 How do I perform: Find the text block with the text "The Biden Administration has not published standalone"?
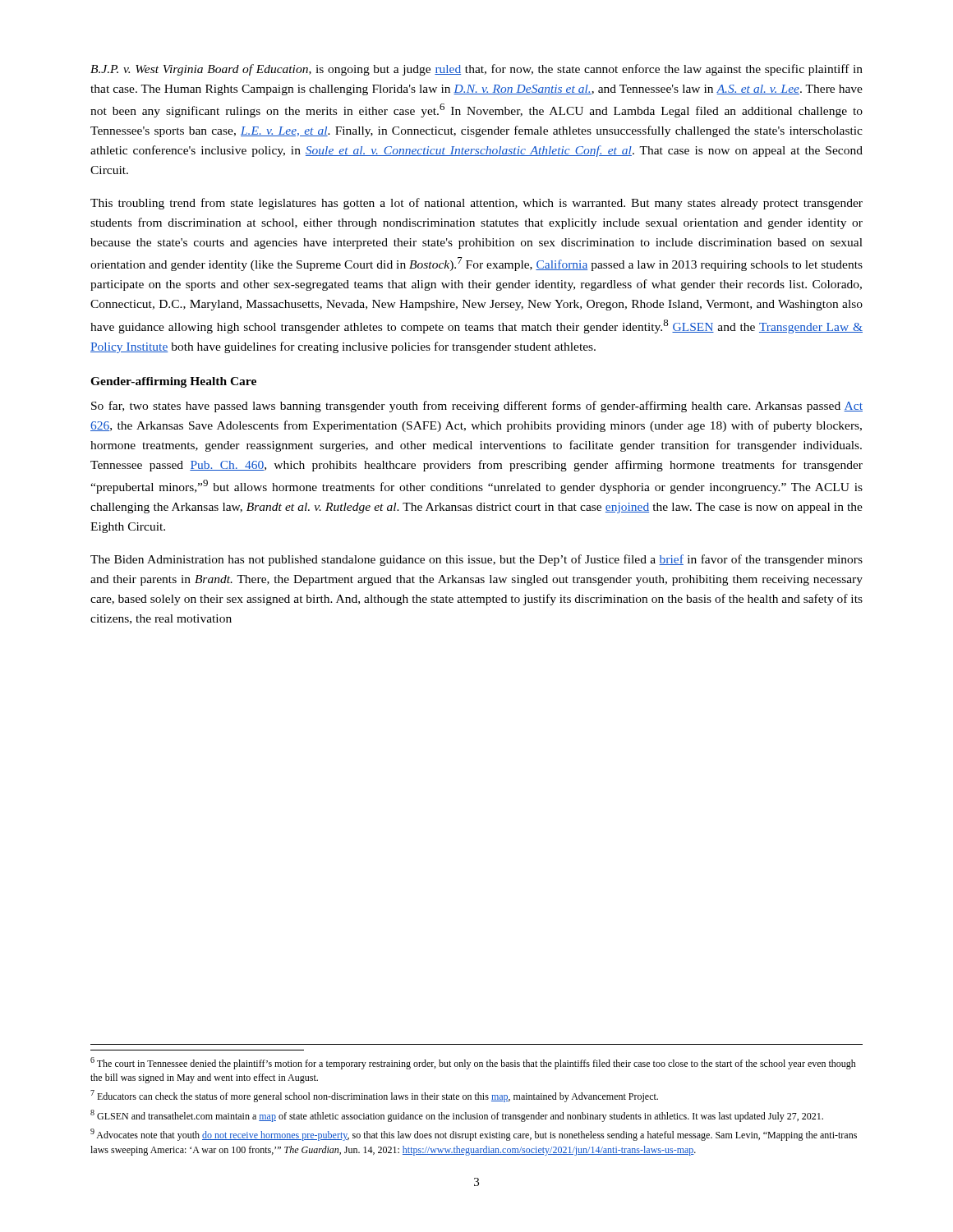click(x=476, y=589)
